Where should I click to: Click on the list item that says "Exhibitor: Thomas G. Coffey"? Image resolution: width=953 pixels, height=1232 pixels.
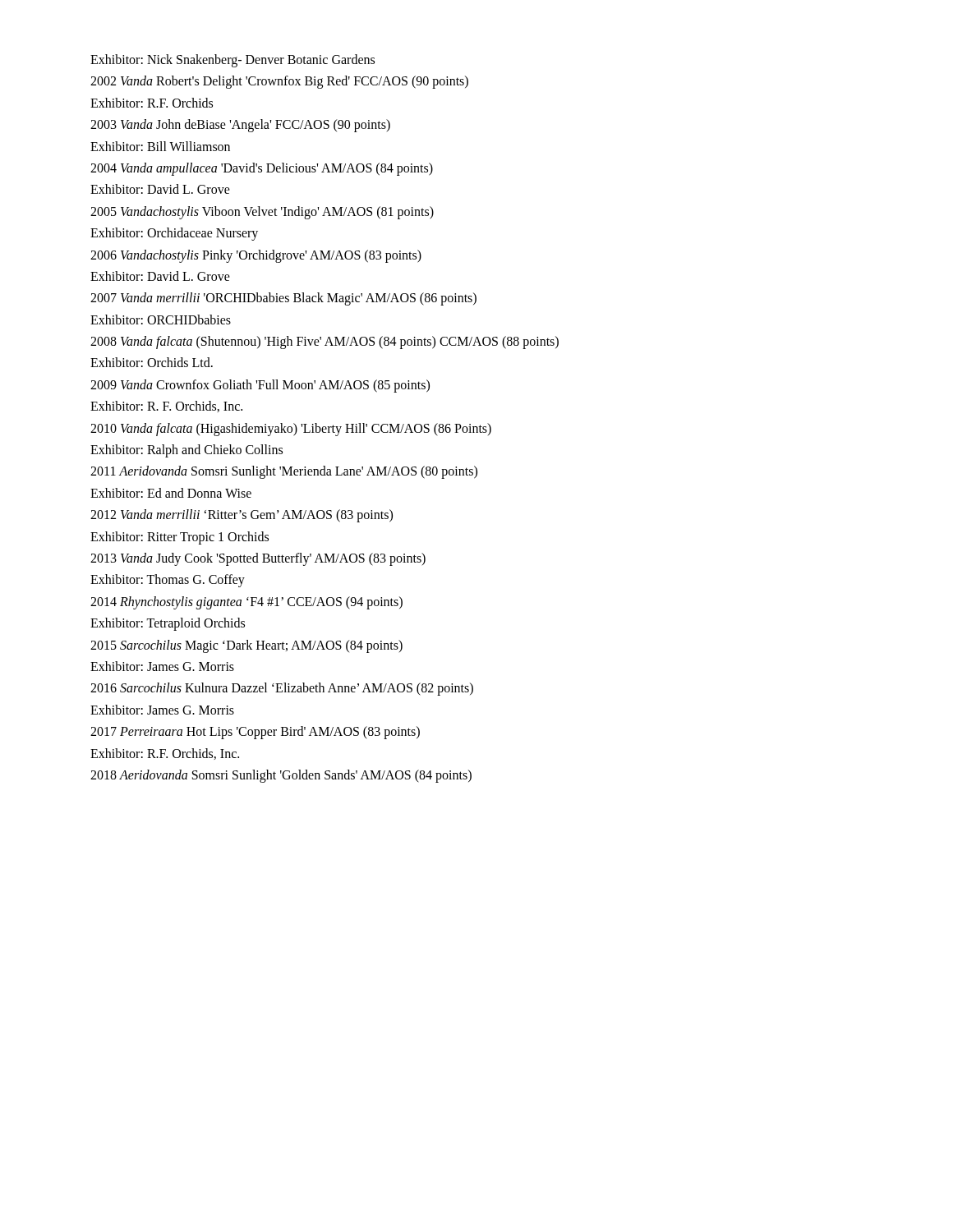point(168,580)
